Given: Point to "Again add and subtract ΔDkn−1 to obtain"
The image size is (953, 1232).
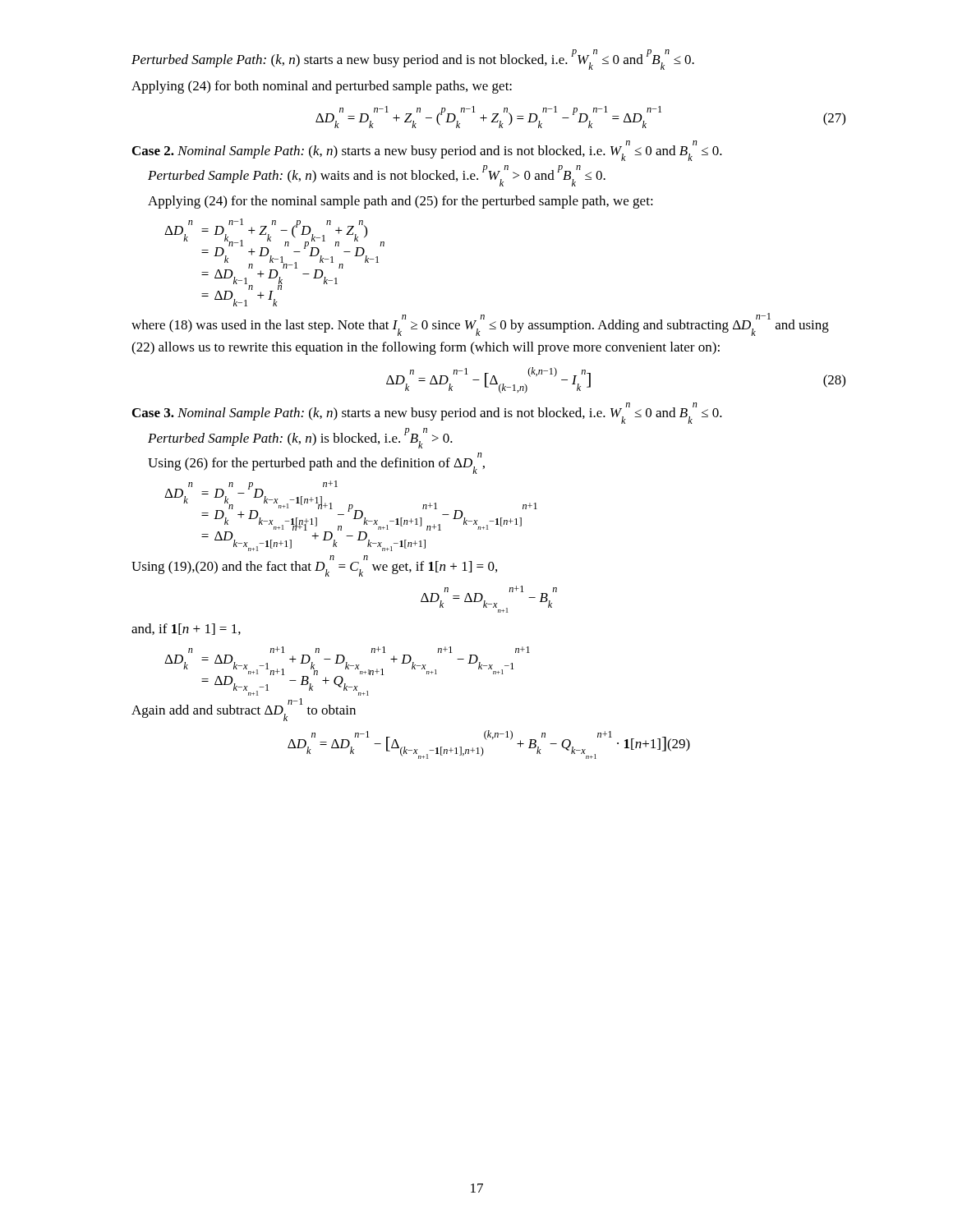Looking at the screenshot, I should click(244, 711).
